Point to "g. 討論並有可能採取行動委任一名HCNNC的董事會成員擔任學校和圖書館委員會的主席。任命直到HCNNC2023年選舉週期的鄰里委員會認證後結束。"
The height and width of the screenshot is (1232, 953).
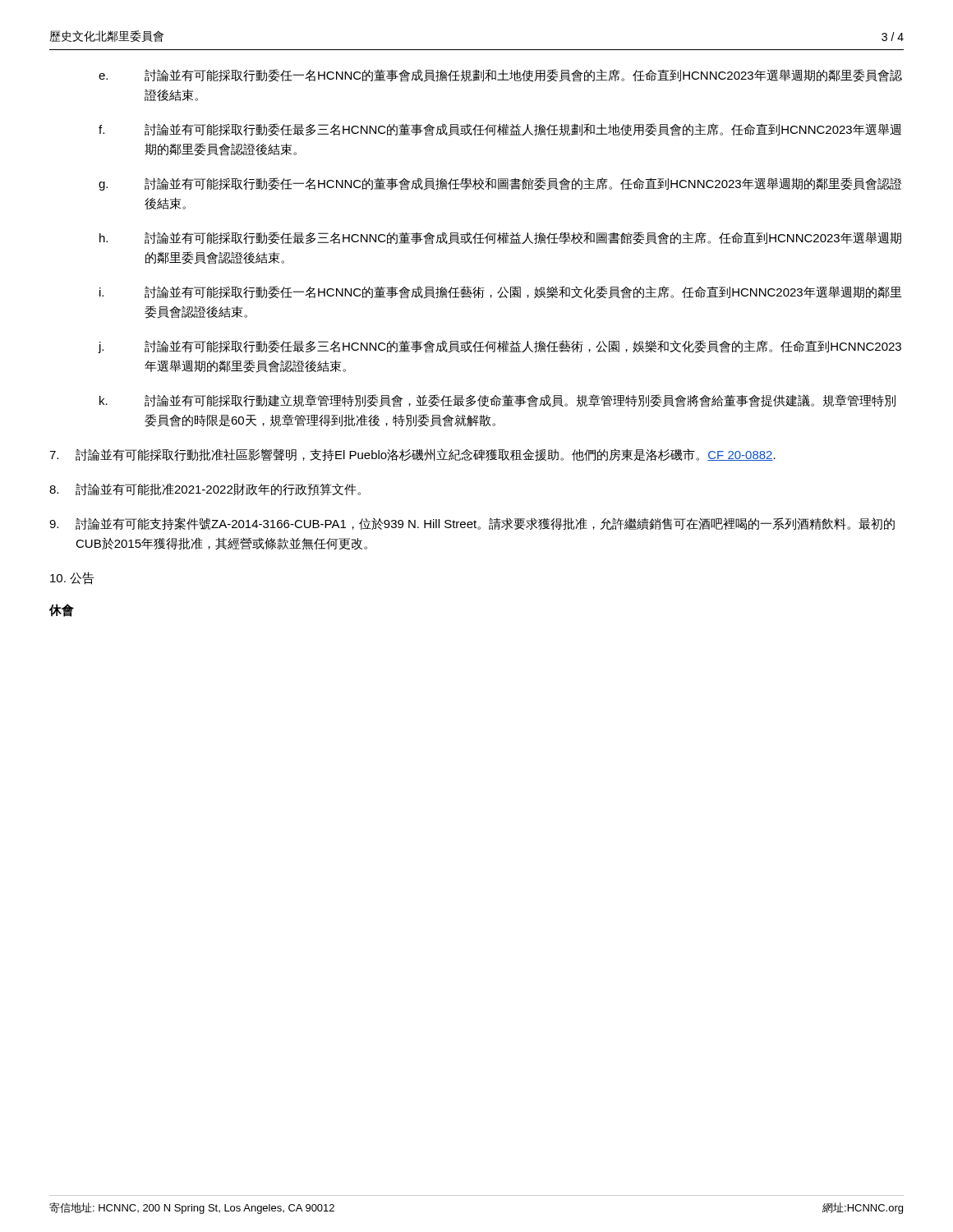pos(476,194)
